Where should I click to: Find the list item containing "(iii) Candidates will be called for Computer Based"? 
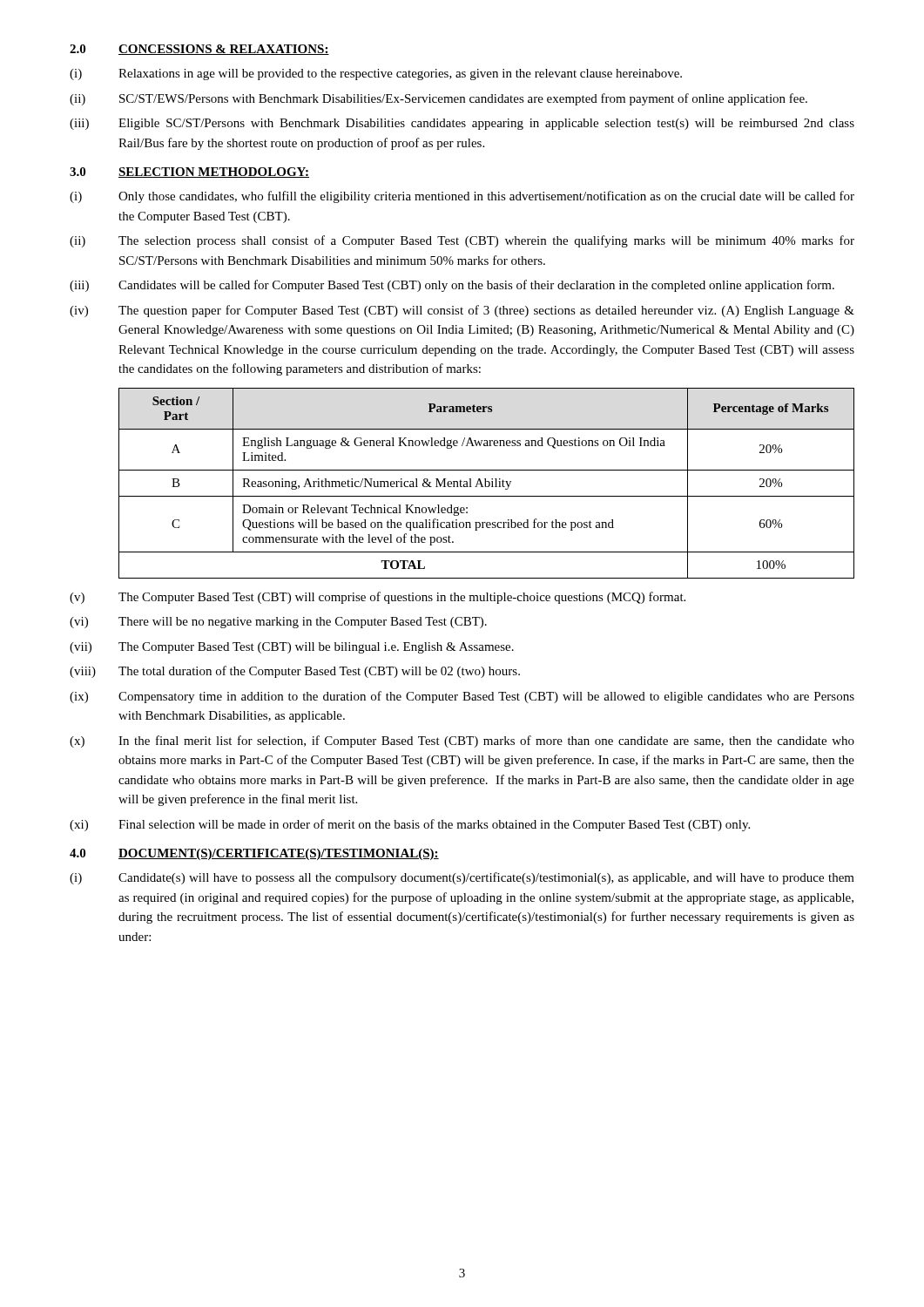point(462,285)
